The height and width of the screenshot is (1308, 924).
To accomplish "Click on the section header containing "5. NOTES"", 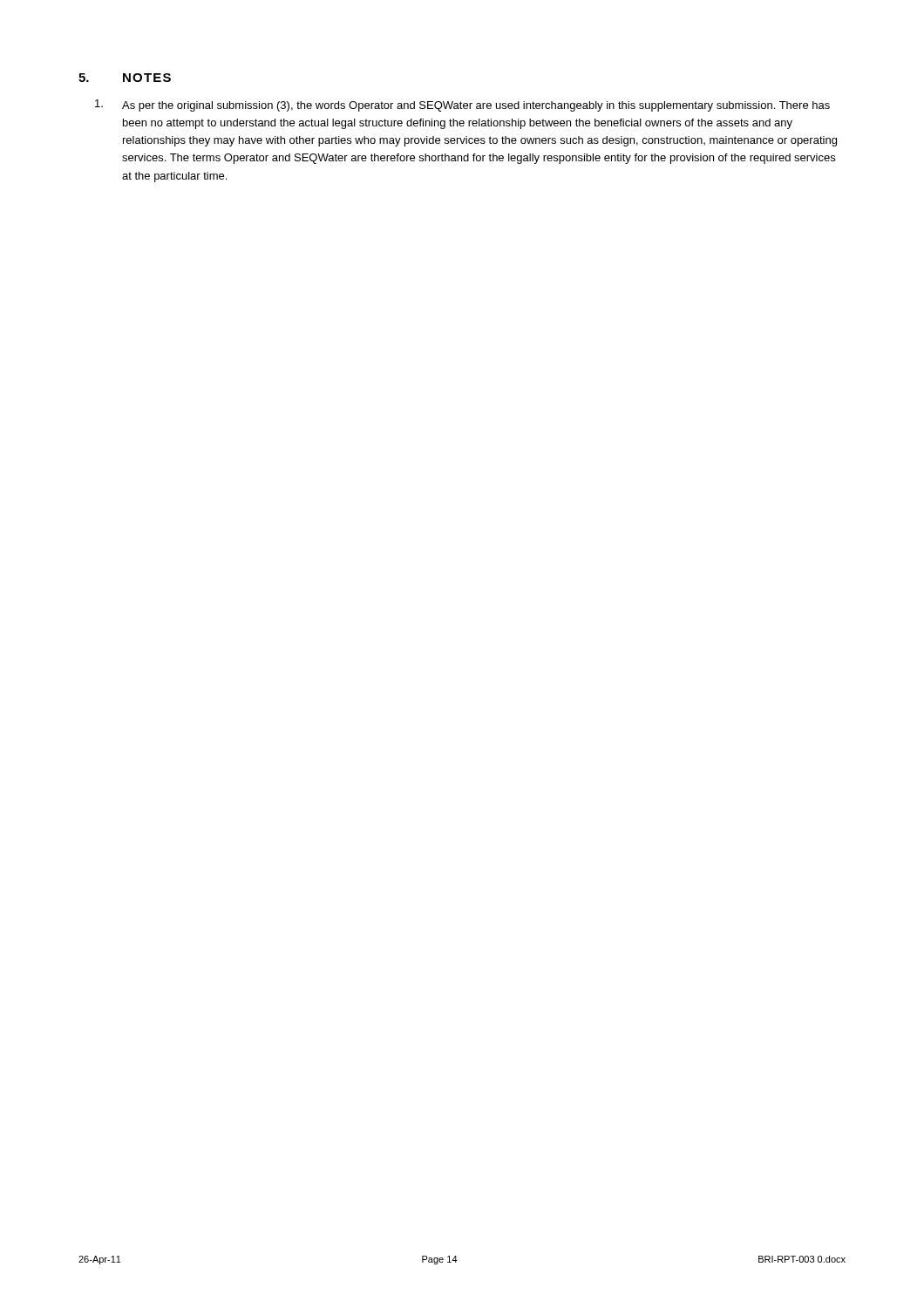I will pyautogui.click(x=125, y=77).
